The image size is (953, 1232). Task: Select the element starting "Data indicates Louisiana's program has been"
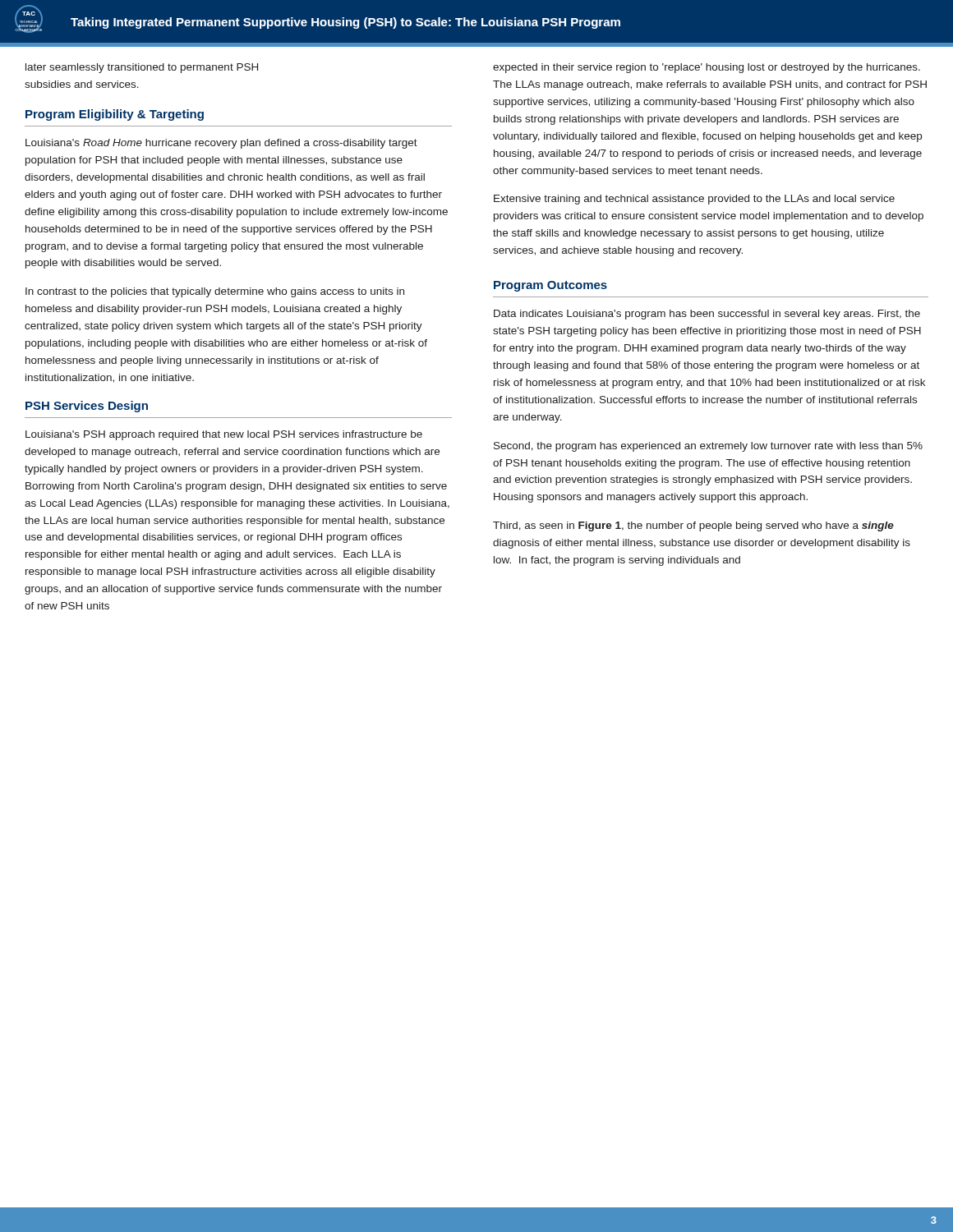[711, 366]
